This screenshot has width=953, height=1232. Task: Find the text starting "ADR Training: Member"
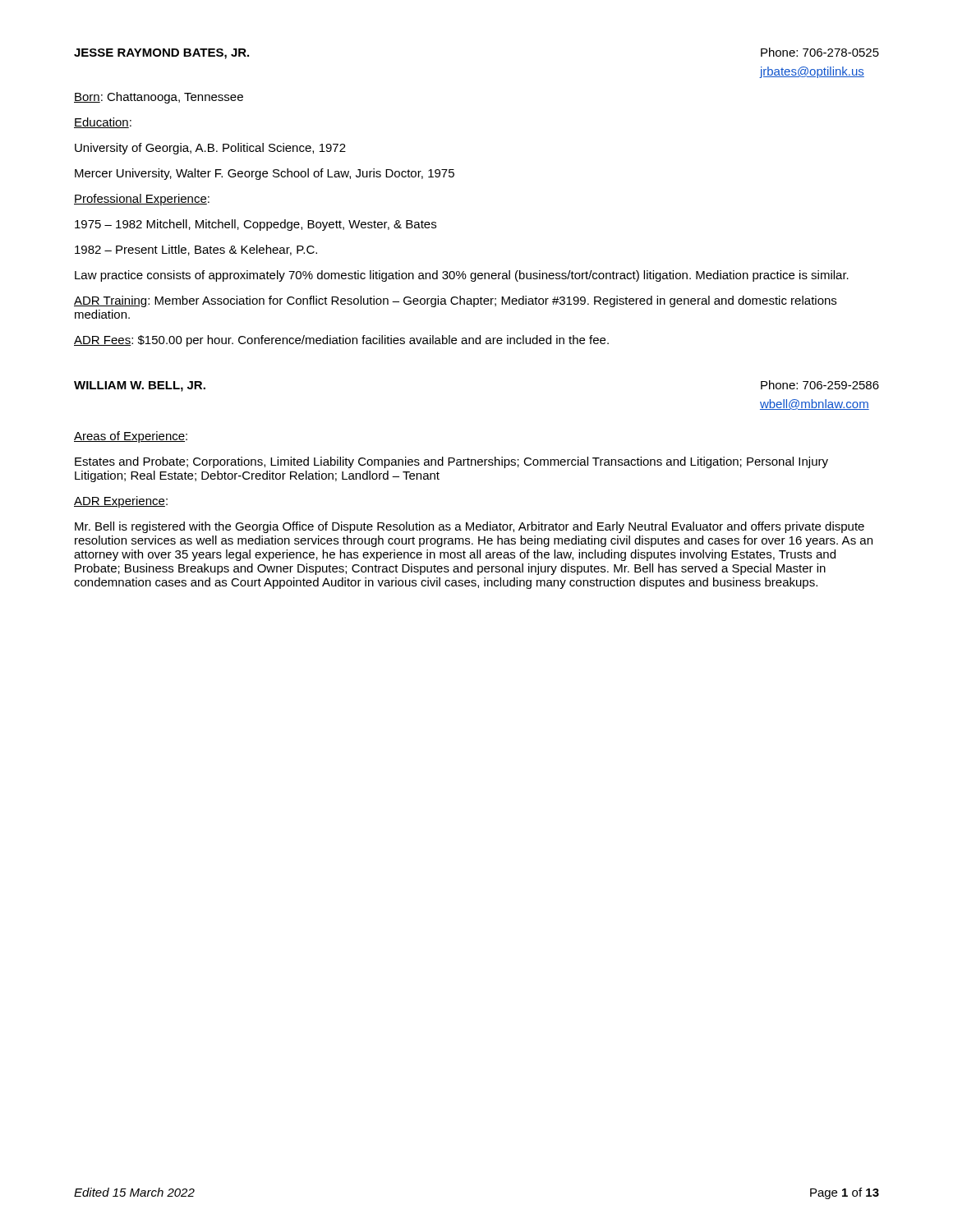pyautogui.click(x=455, y=307)
